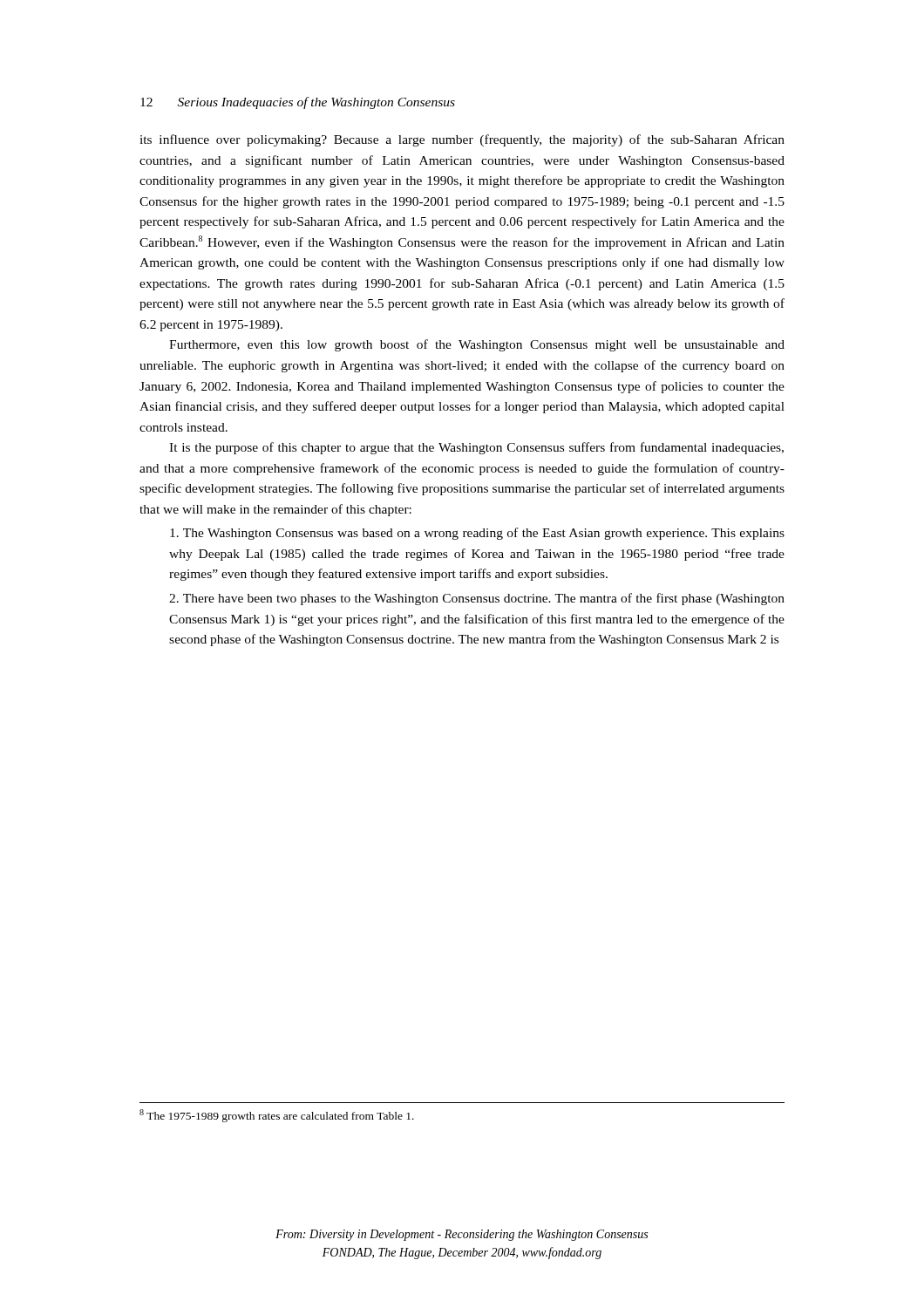
Task: Navigate to the element starting "It is the purpose of this chapter"
Action: [x=462, y=478]
